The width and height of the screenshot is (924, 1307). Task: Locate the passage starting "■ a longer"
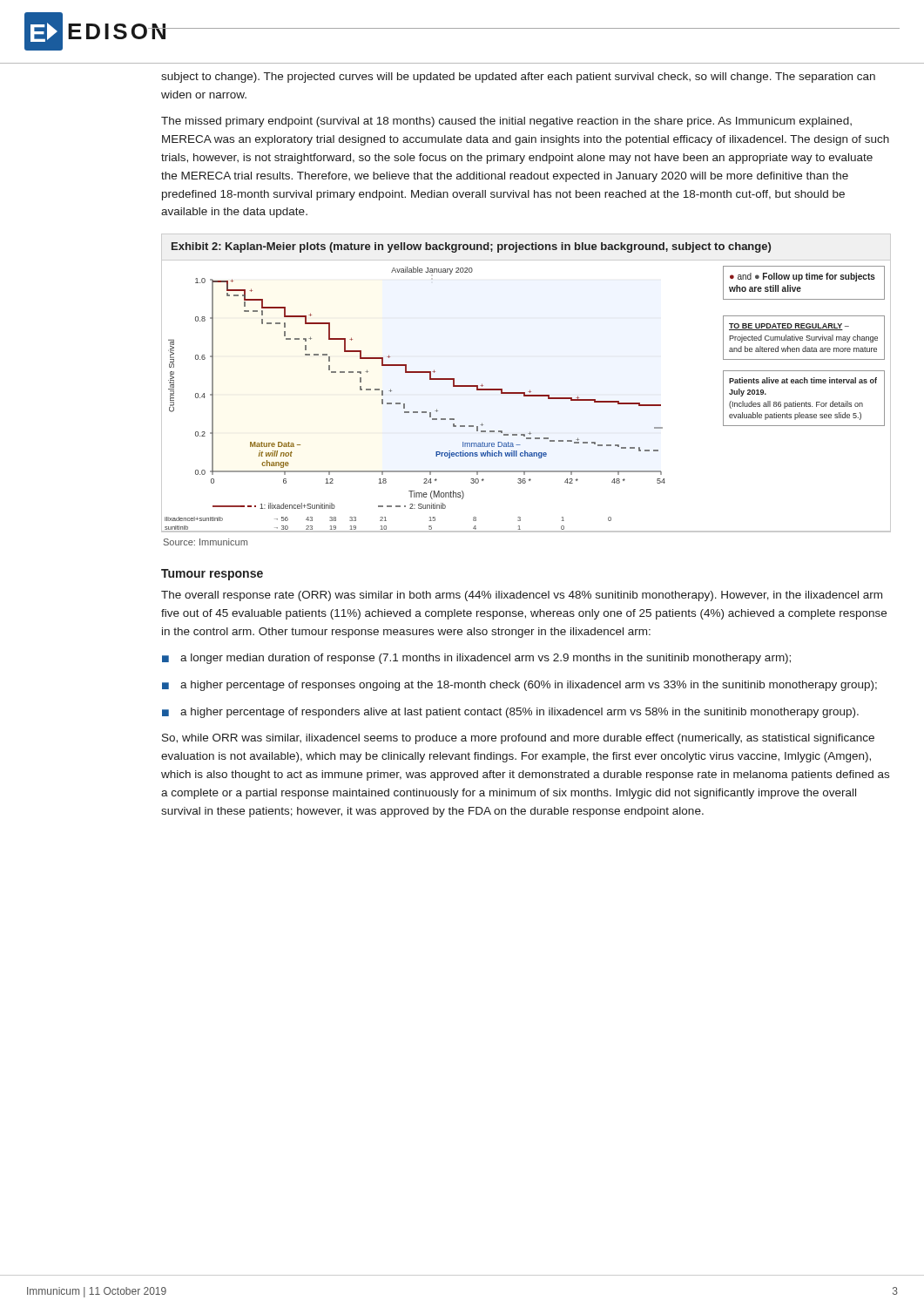(477, 660)
